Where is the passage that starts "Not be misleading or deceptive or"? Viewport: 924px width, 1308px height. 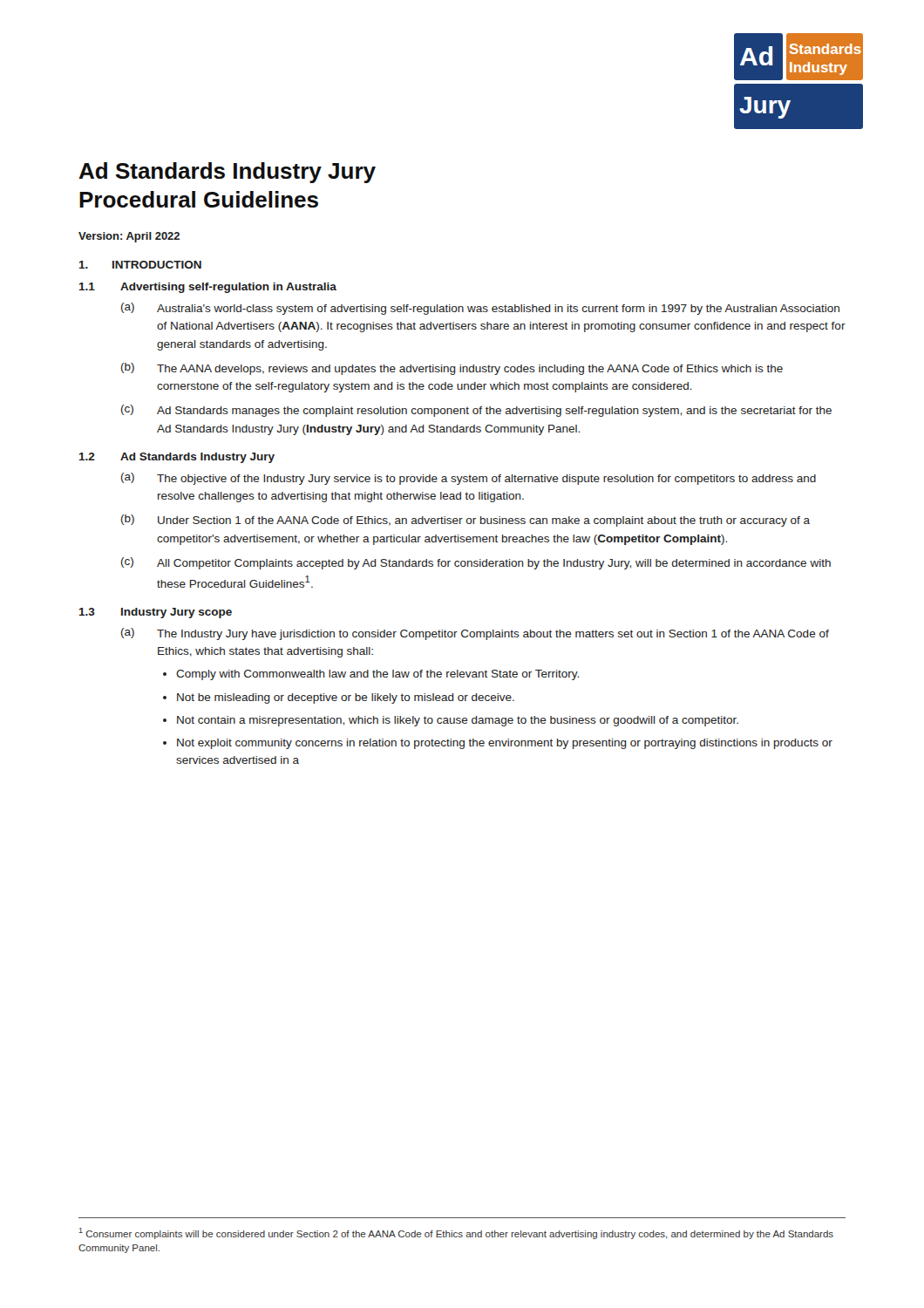[346, 697]
